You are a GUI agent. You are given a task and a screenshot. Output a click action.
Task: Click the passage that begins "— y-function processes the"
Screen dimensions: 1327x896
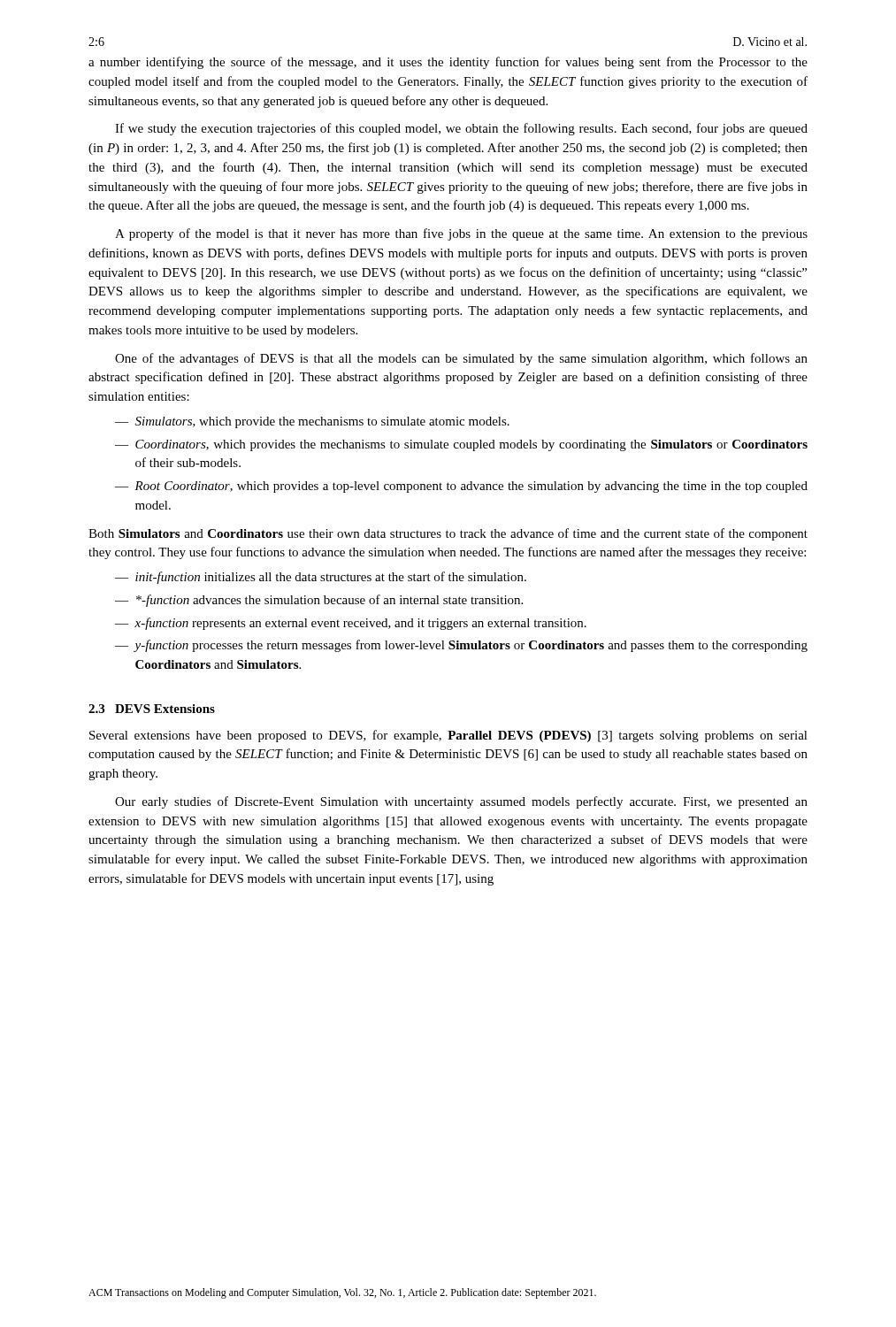coord(461,656)
